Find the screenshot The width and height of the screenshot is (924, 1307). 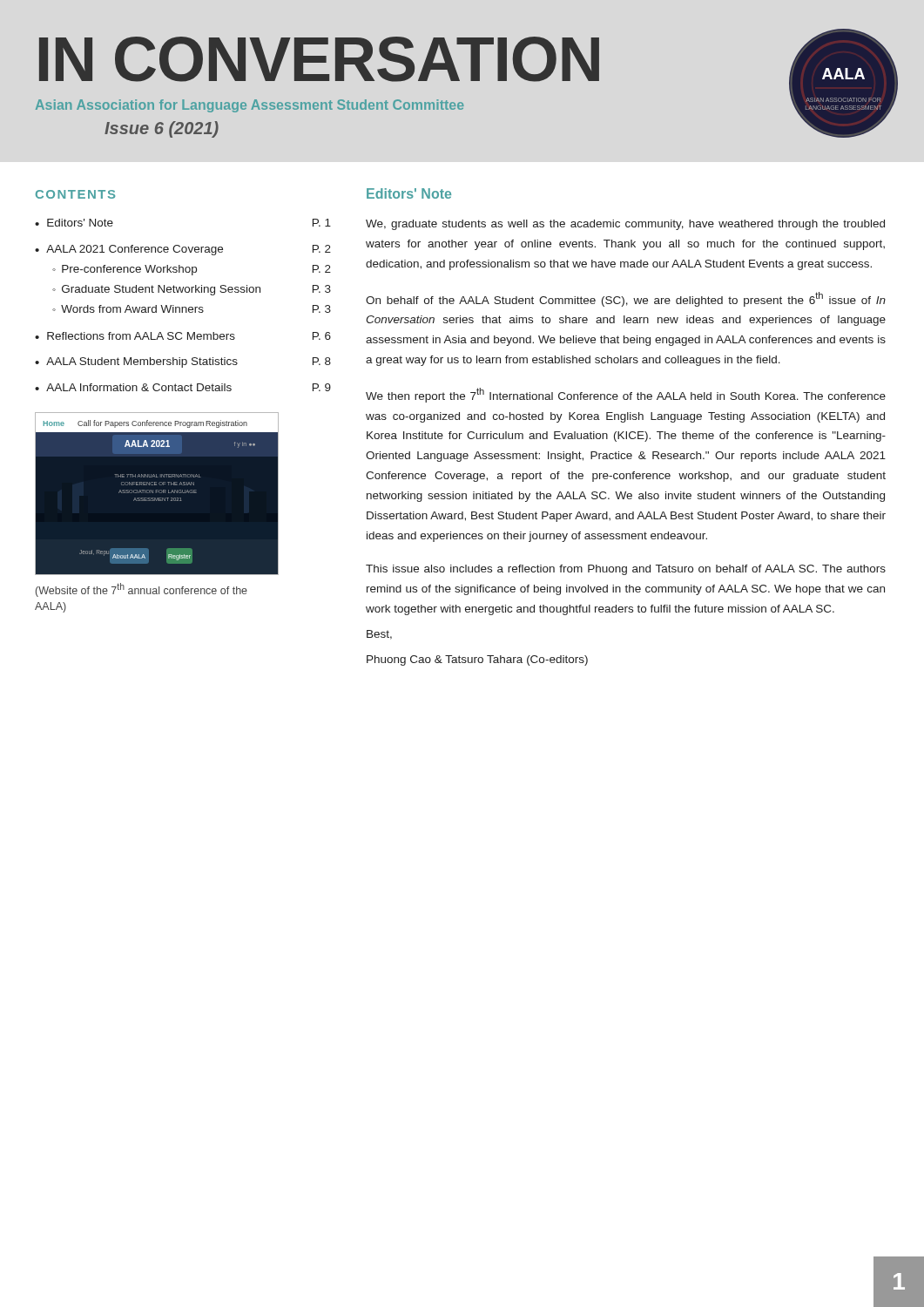click(x=183, y=494)
